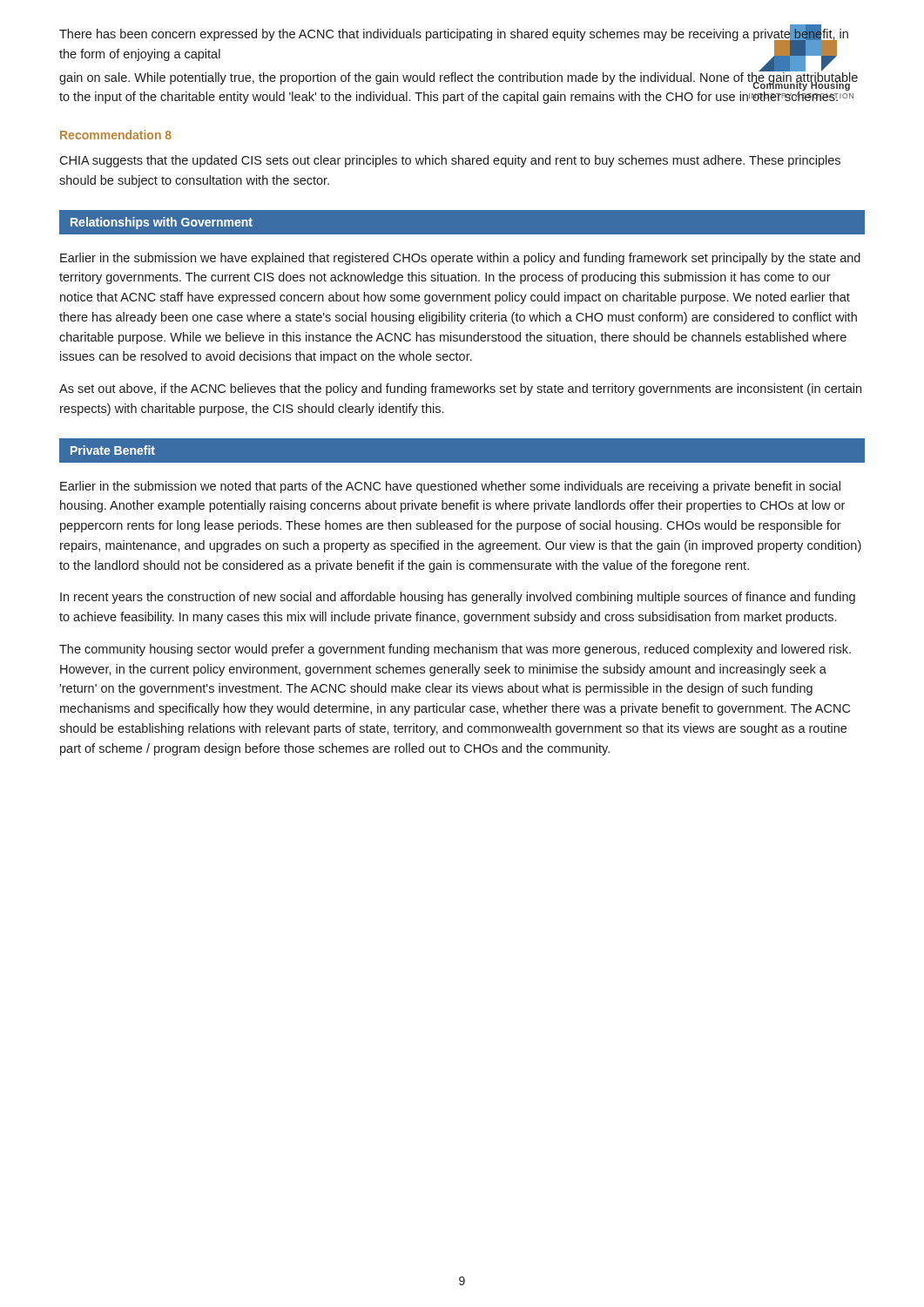
Task: Navigate to the element starting "CHIA suggests that the updated CIS"
Action: [x=462, y=171]
